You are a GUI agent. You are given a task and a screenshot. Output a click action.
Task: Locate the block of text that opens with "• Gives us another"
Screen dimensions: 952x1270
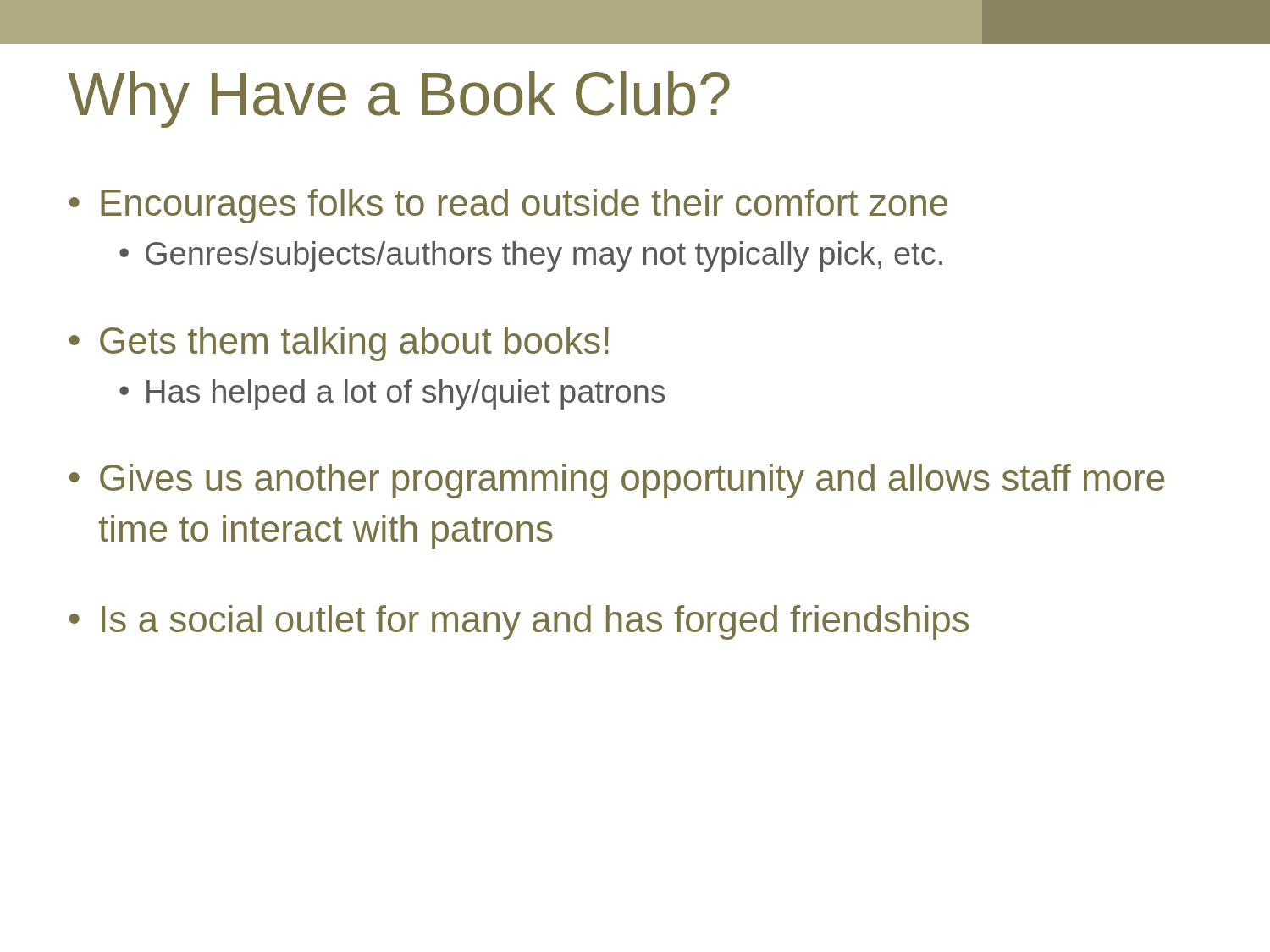click(x=635, y=503)
